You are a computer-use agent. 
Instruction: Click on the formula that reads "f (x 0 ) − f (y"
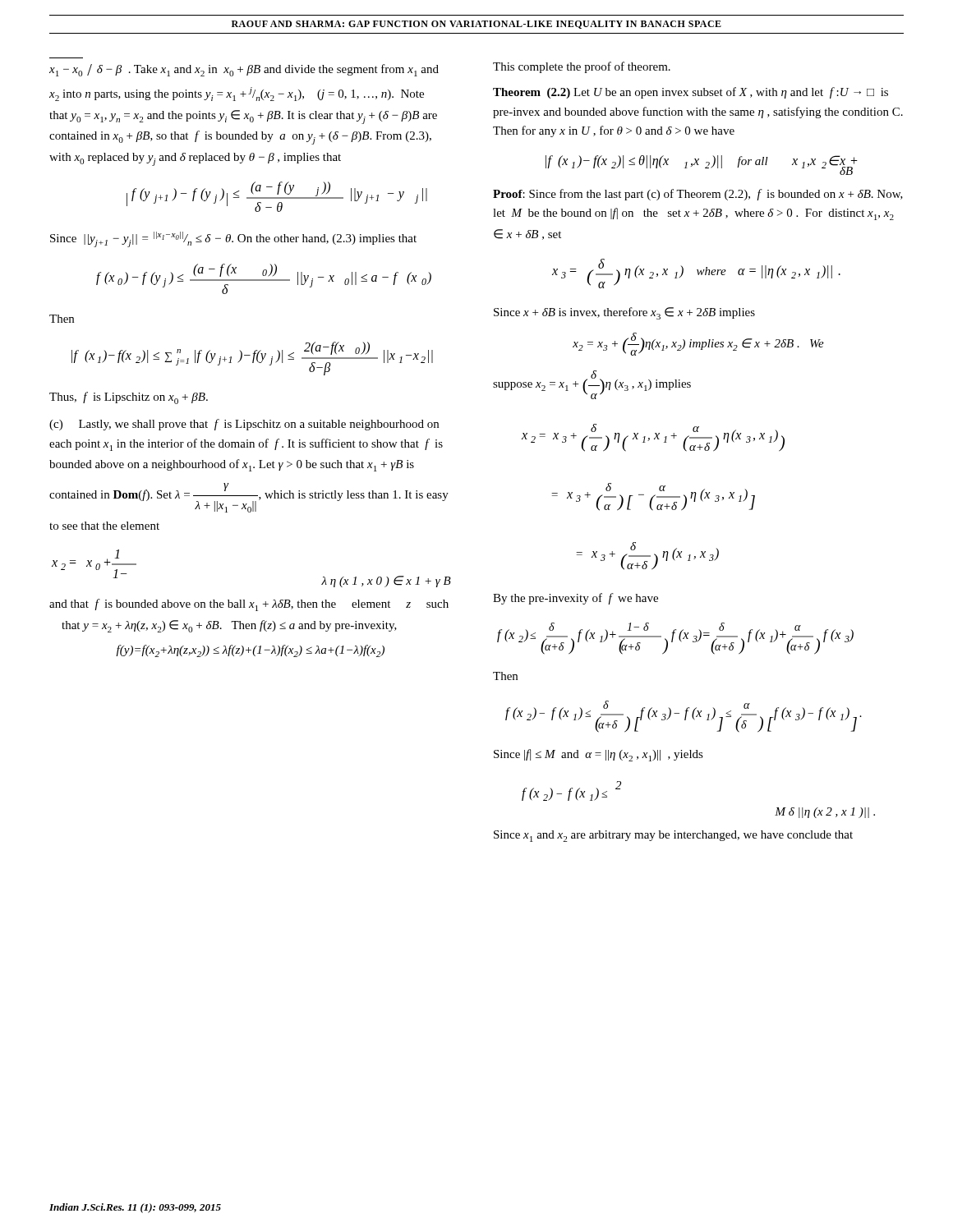point(263,278)
